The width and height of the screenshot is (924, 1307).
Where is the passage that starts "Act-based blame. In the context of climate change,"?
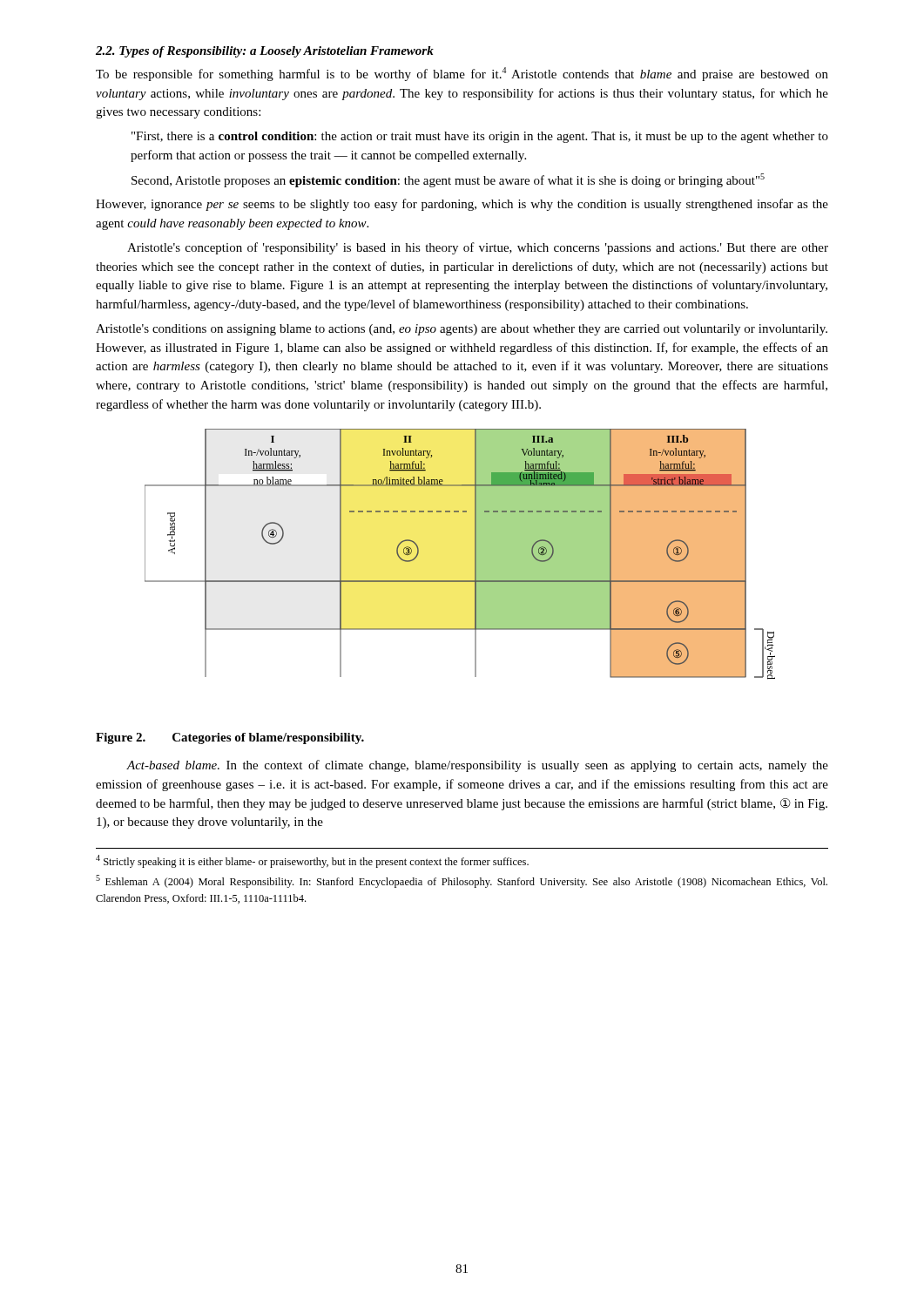(462, 794)
